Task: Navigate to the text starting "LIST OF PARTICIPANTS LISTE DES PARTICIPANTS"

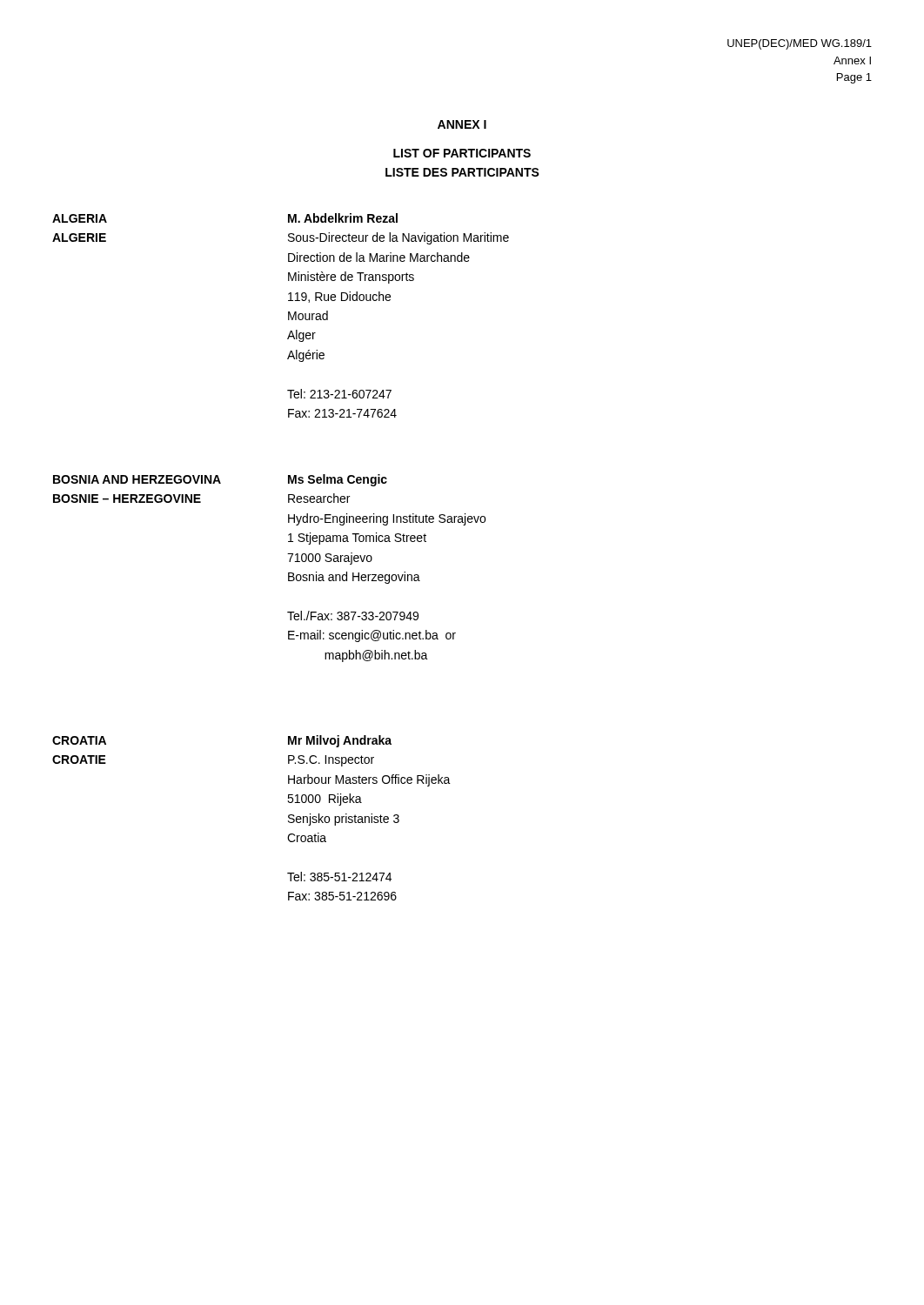Action: pyautogui.click(x=462, y=163)
